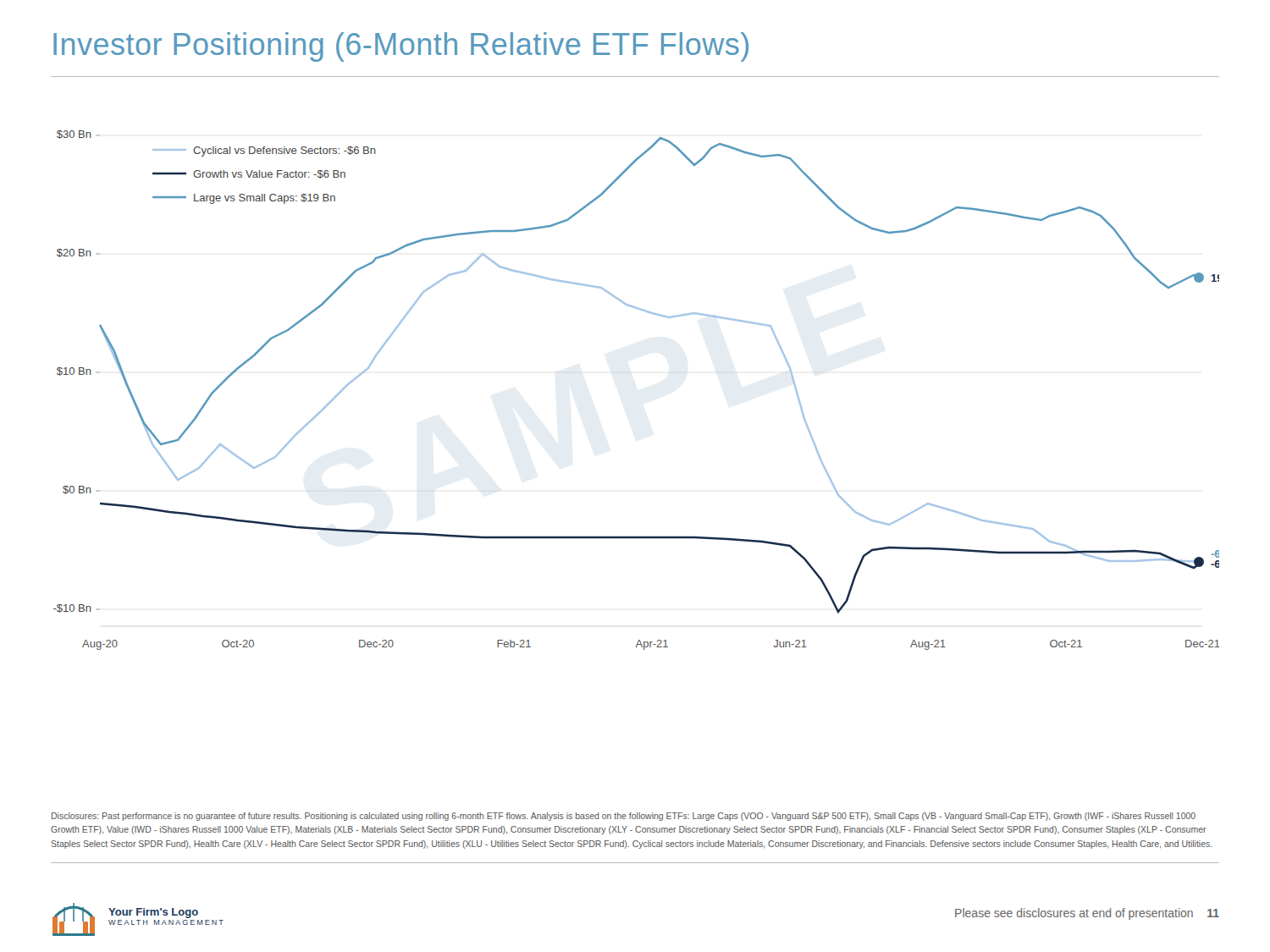The image size is (1270, 952).
Task: Point to the block beginning "Disclosures: Past performance"
Action: (632, 830)
